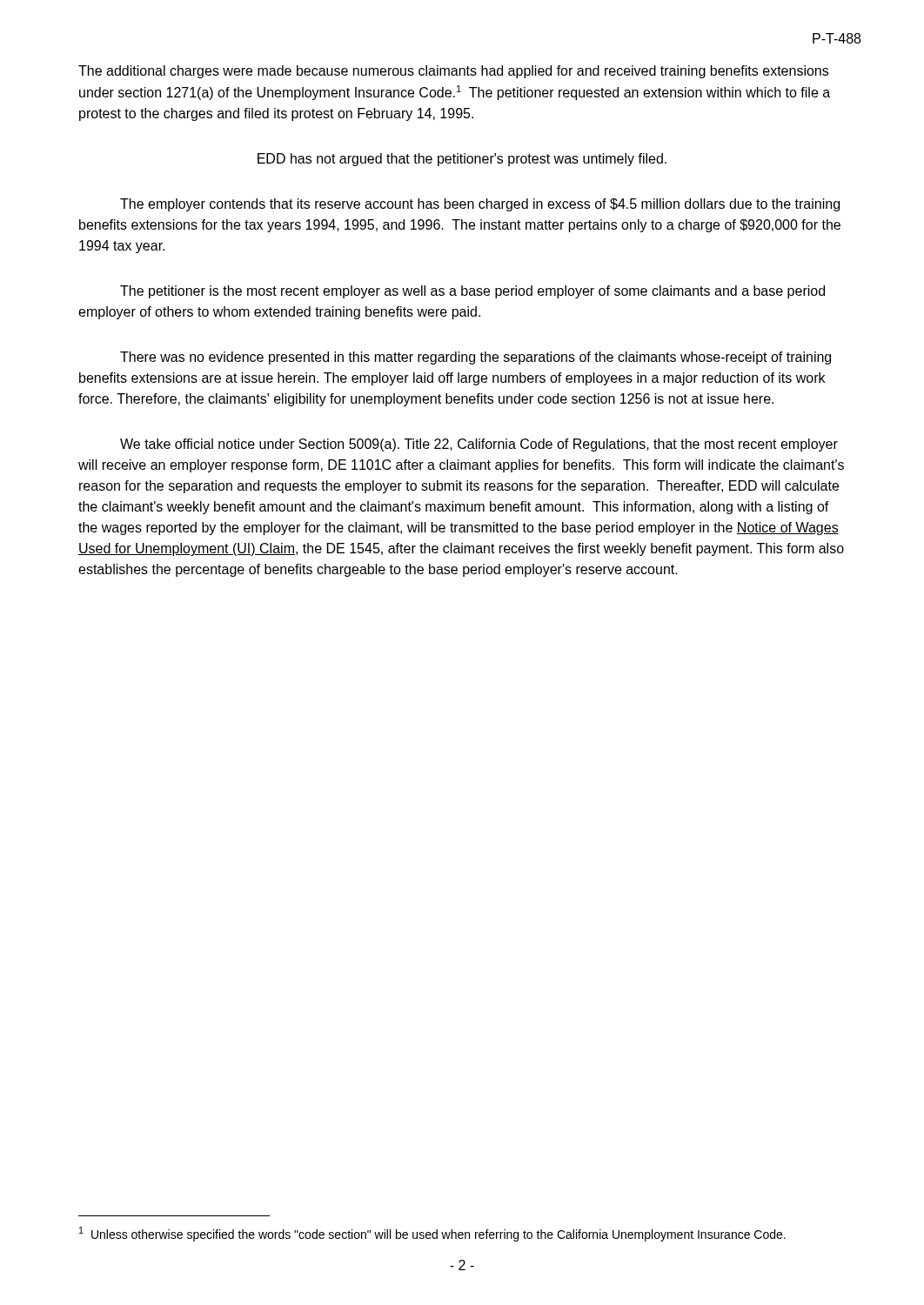924x1305 pixels.
Task: Point to the block beginning "We take official notice"
Action: pyautogui.click(x=461, y=507)
